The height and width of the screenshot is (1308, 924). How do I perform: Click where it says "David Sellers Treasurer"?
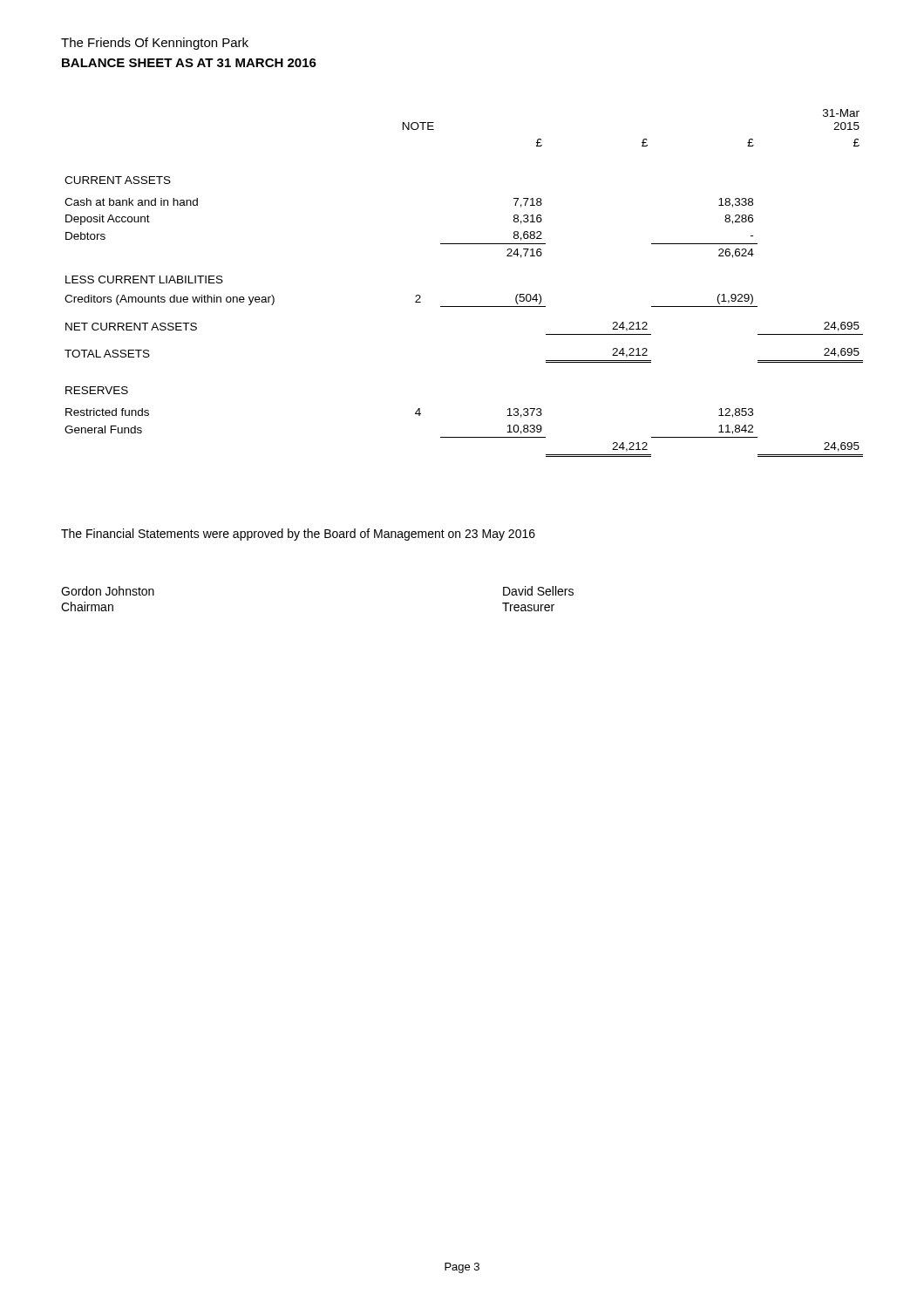[538, 591]
